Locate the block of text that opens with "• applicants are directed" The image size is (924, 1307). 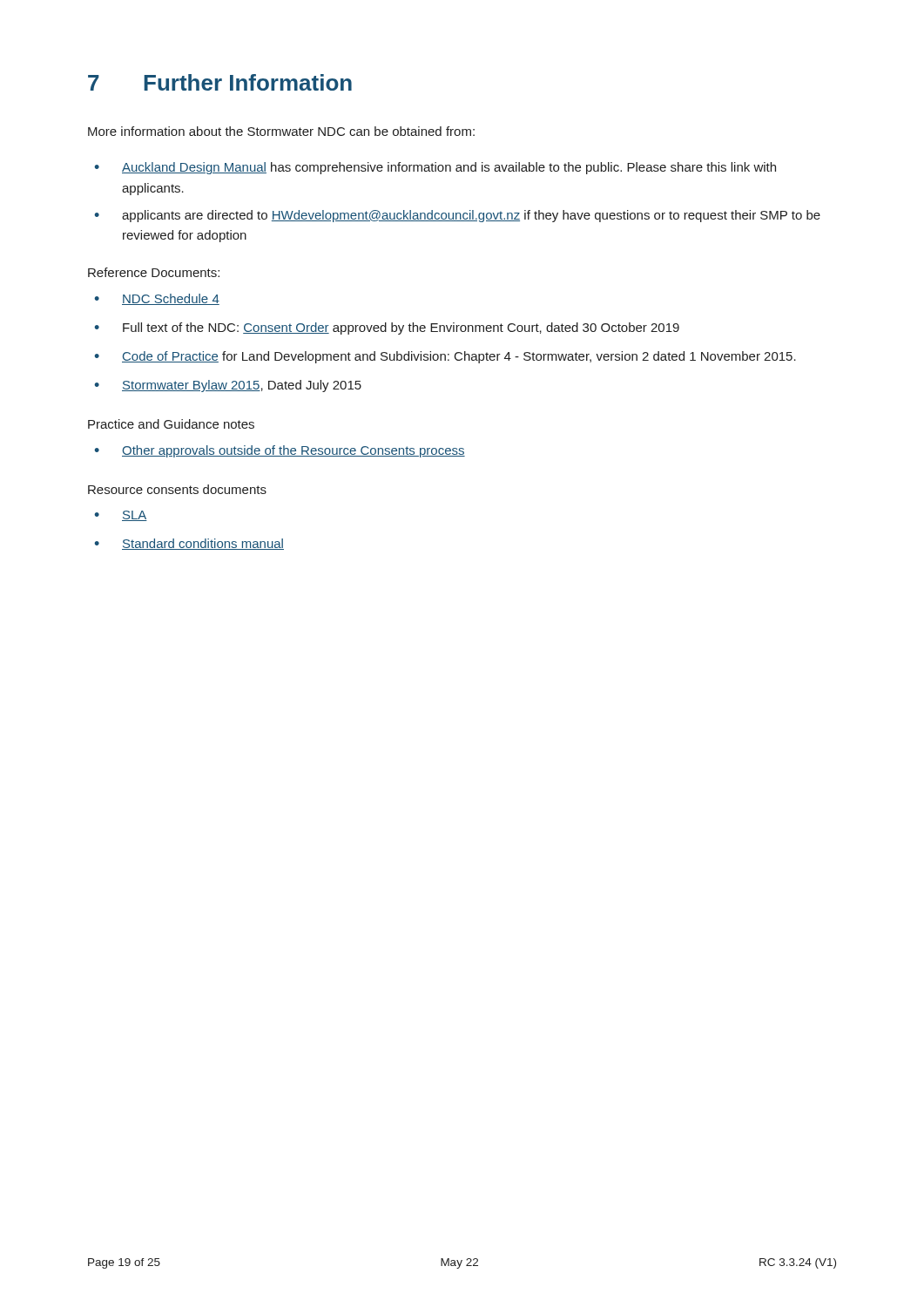462,225
